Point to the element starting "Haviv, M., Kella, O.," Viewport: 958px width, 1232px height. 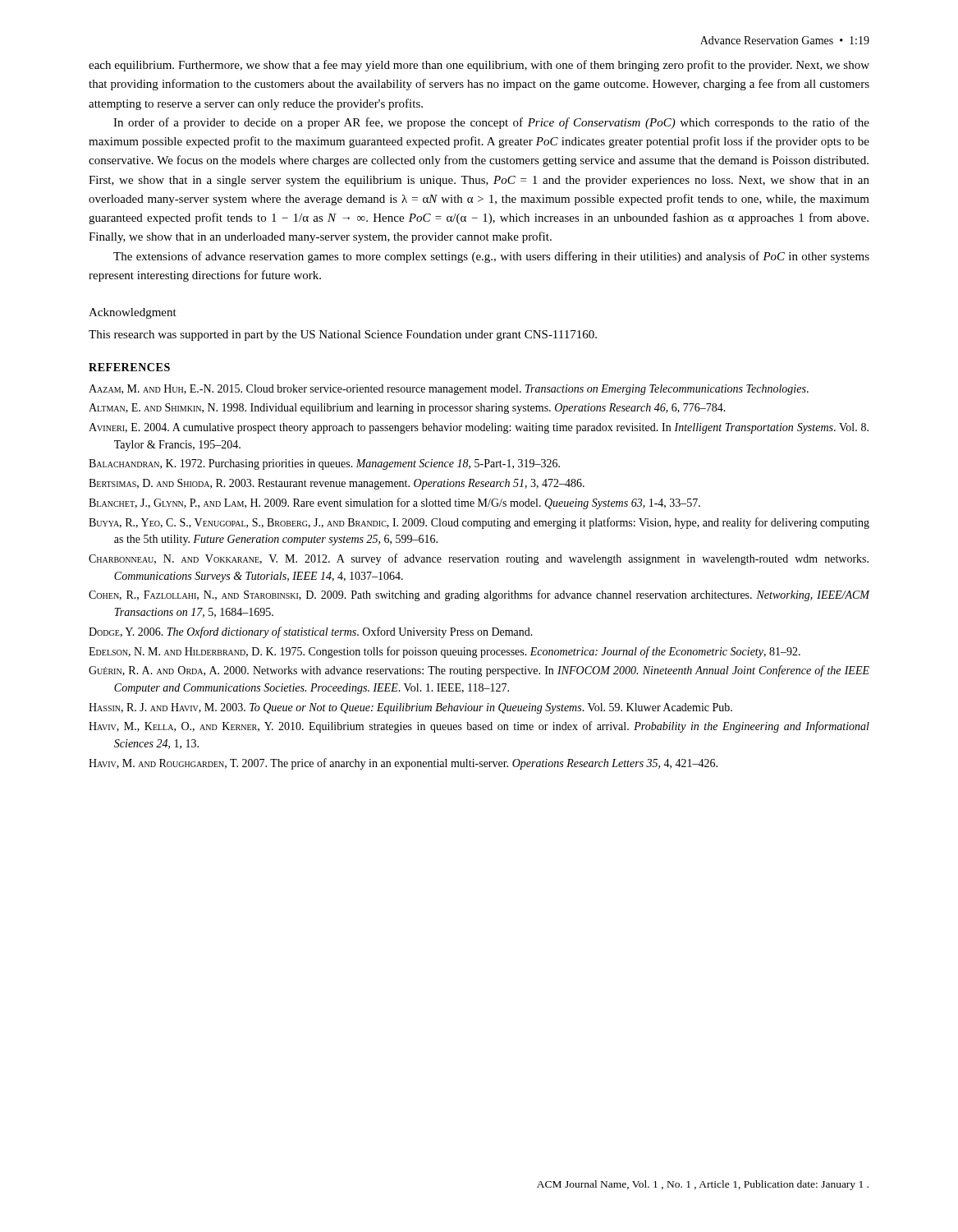click(479, 735)
